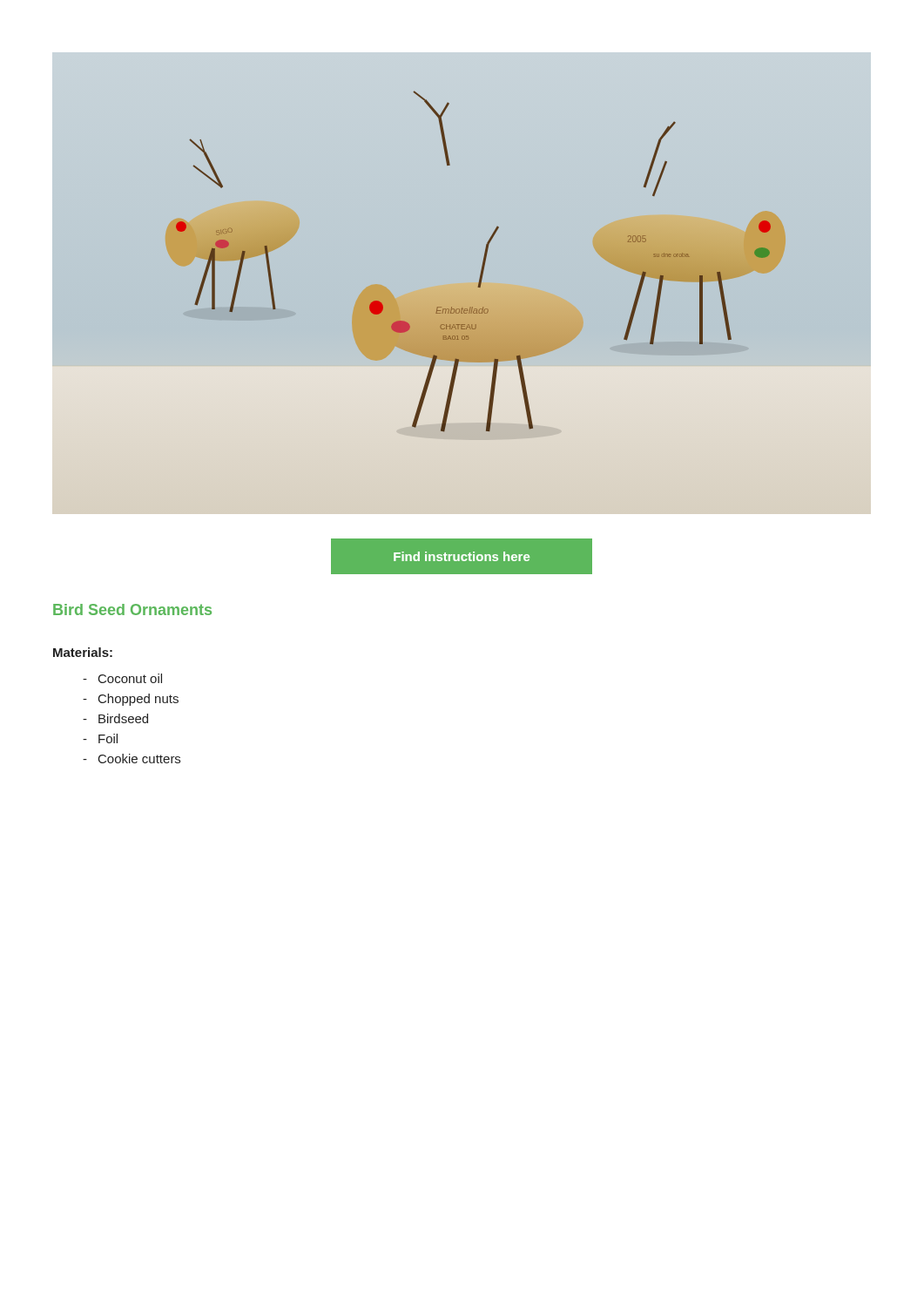Click on the text block starting "- Foil"
This screenshot has height=1307, width=924.
(x=85, y=738)
